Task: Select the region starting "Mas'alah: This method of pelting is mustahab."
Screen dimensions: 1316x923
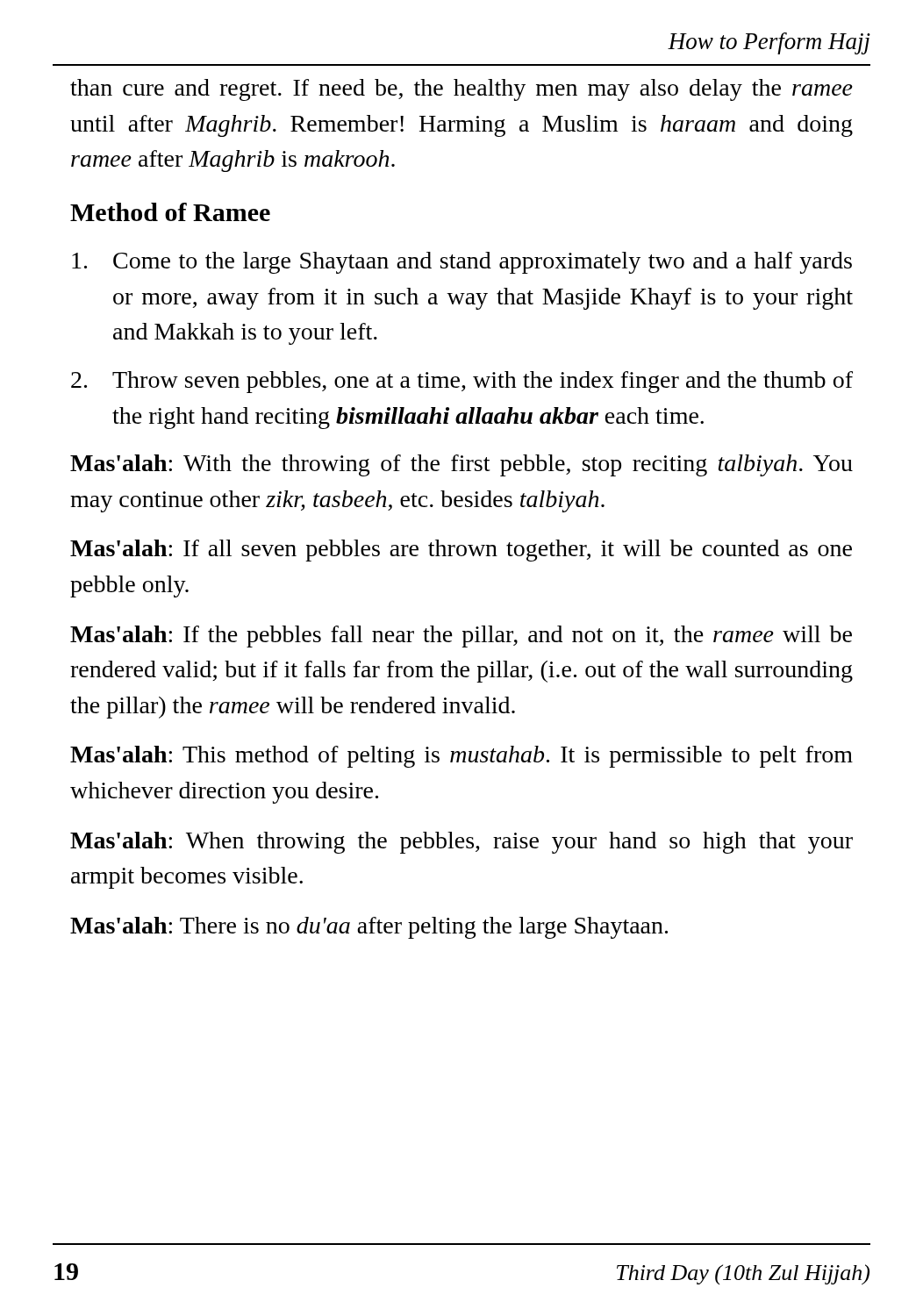Action: [x=462, y=772]
